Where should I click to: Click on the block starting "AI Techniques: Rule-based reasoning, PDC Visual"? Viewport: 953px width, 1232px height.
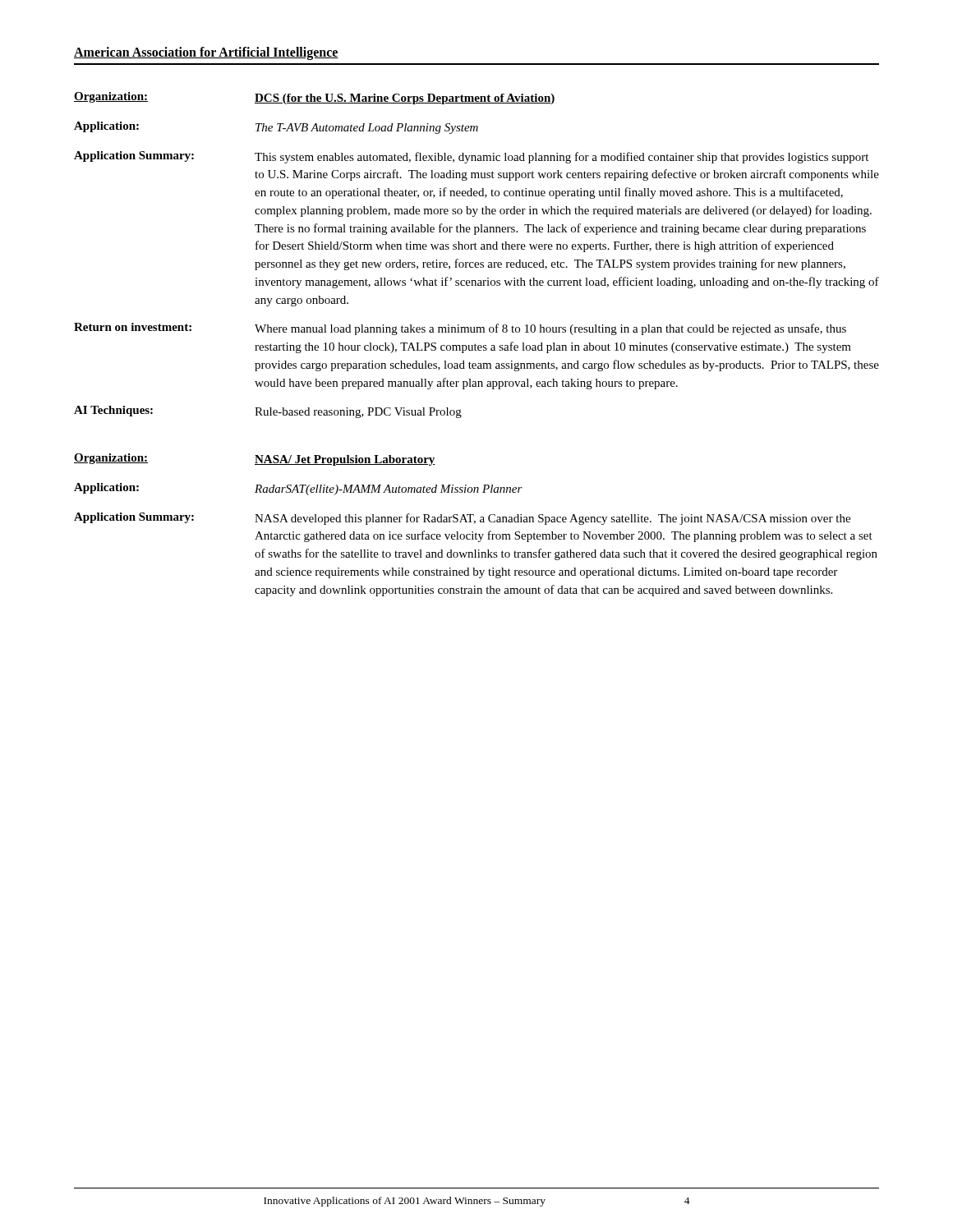pyautogui.click(x=268, y=412)
